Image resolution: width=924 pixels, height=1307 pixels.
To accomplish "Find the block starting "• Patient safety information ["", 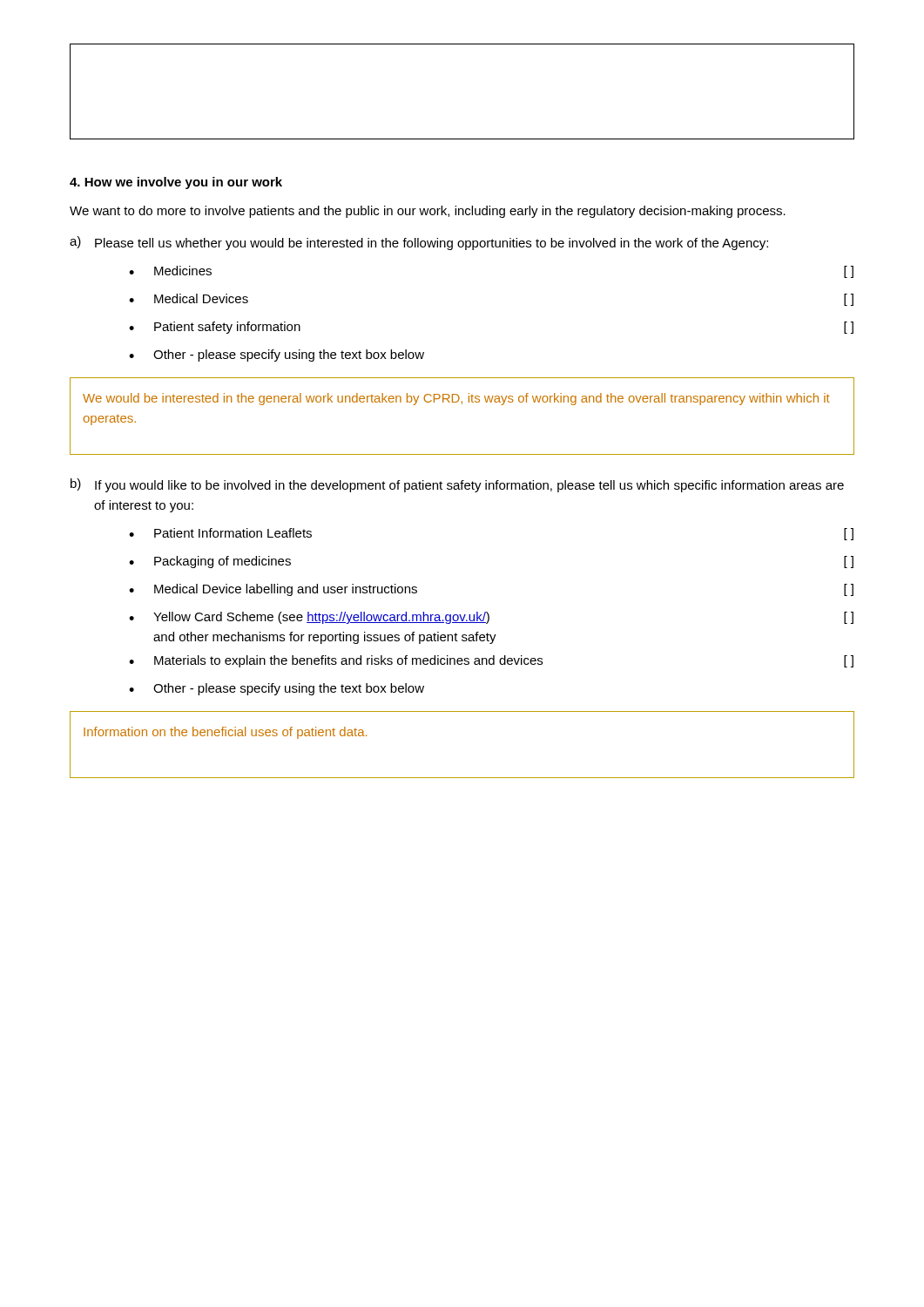I will point(218,327).
